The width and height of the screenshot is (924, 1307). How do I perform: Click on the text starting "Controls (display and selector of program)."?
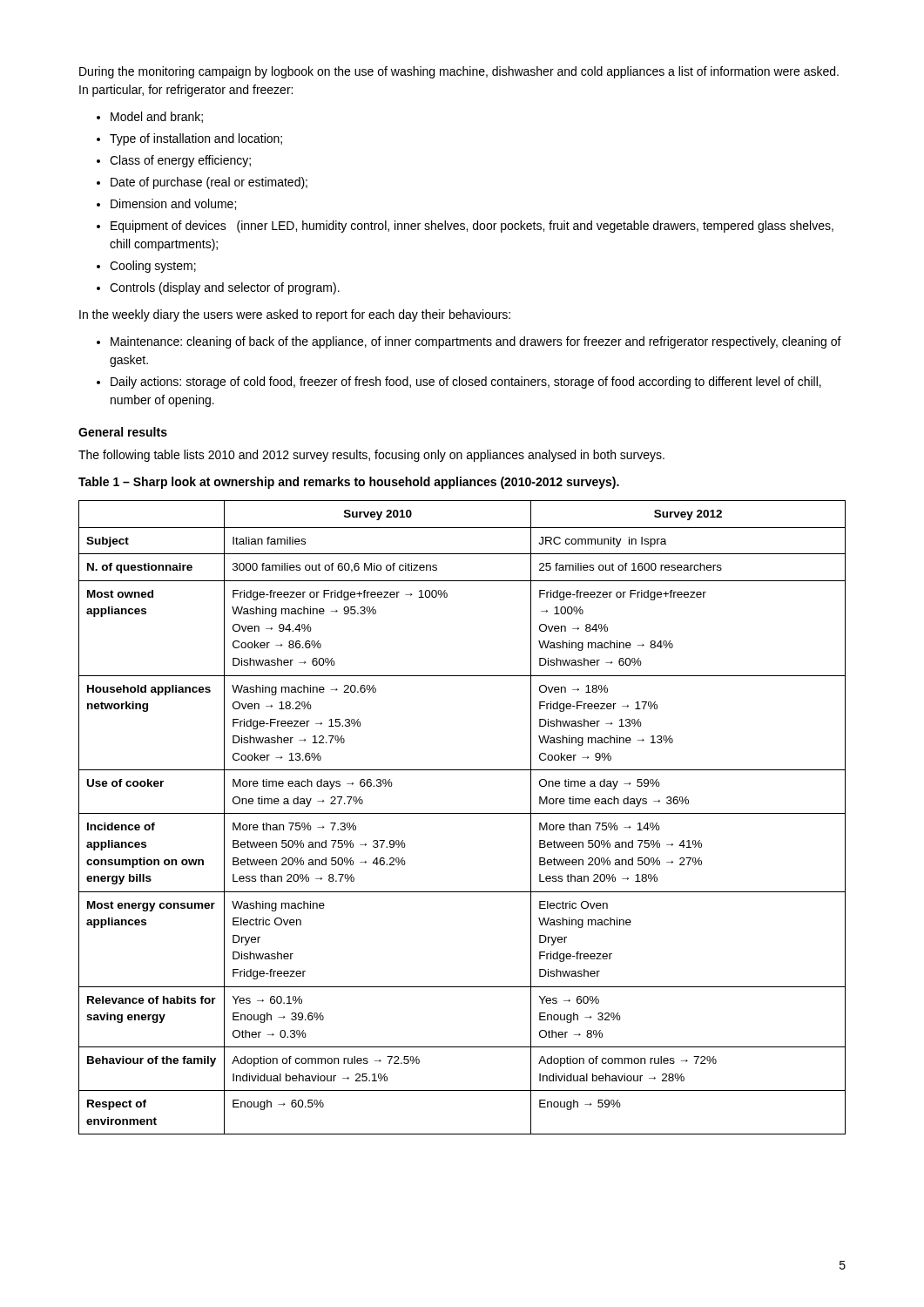pyautogui.click(x=225, y=288)
